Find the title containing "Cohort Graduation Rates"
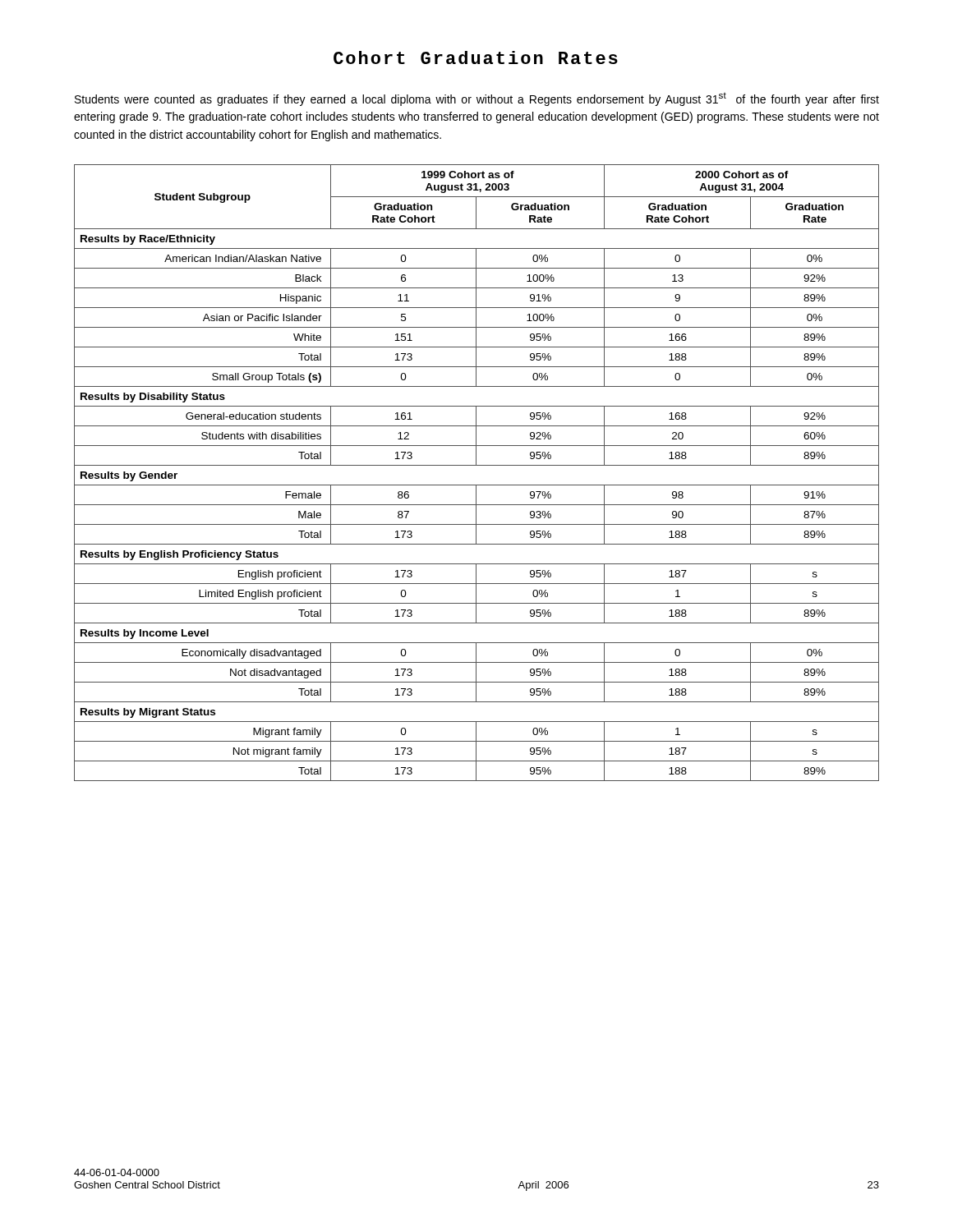This screenshot has width=953, height=1232. [x=476, y=60]
